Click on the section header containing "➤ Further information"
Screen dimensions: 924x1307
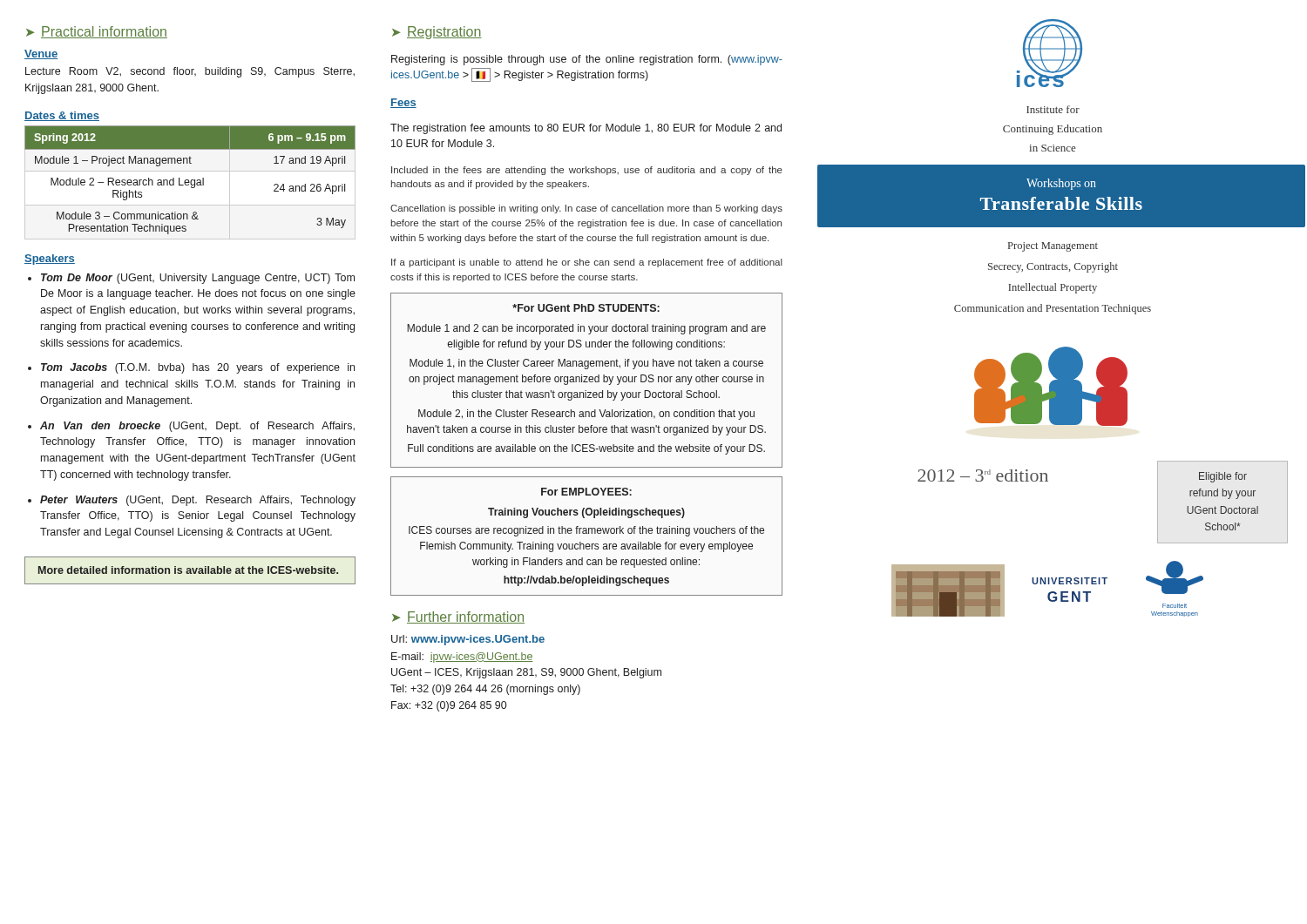click(458, 617)
